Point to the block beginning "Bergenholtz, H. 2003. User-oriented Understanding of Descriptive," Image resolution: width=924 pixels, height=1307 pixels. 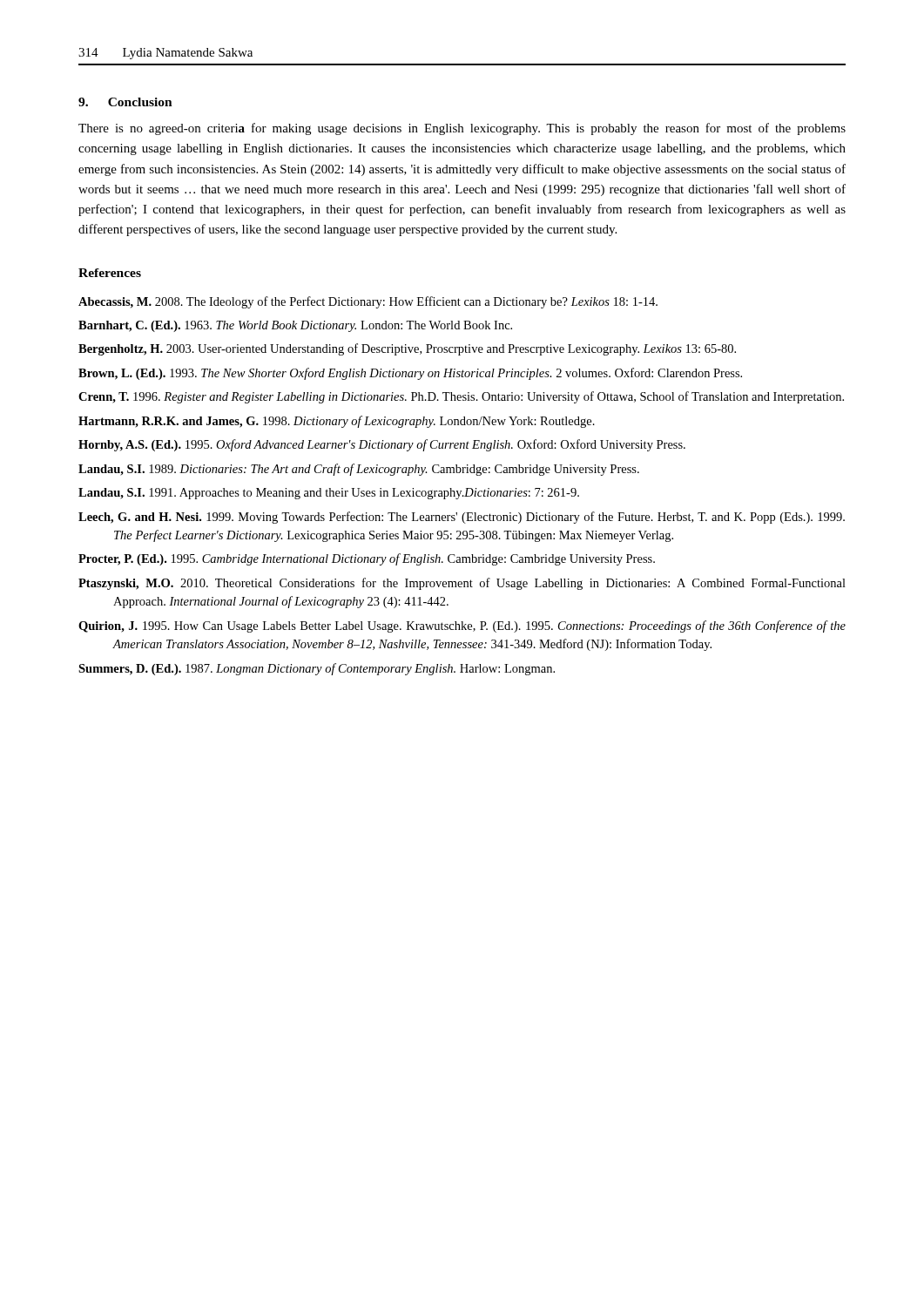[408, 349]
